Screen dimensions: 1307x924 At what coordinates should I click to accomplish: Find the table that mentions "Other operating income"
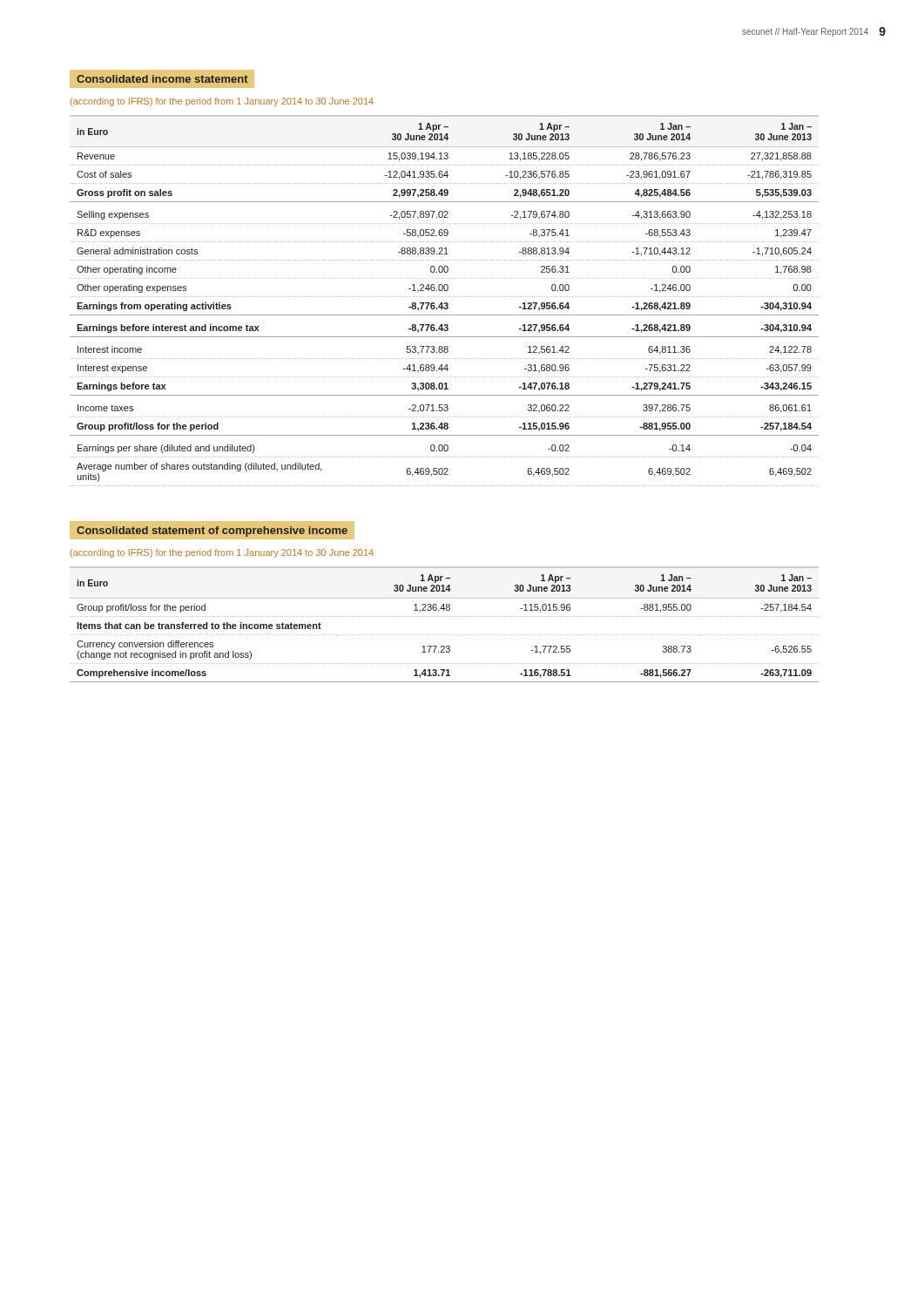pos(462,301)
